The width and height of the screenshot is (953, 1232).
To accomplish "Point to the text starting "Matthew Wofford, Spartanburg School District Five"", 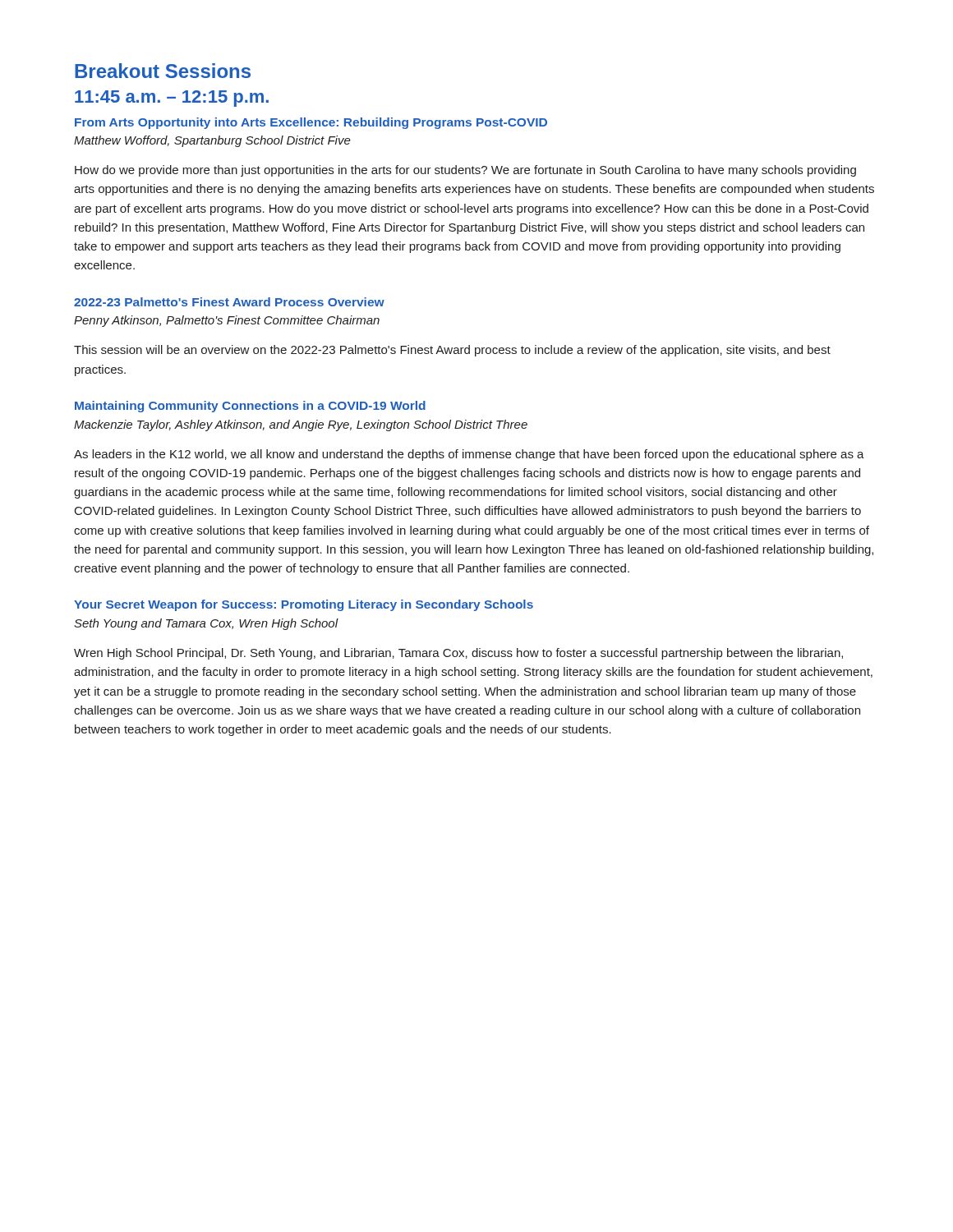I will [212, 140].
